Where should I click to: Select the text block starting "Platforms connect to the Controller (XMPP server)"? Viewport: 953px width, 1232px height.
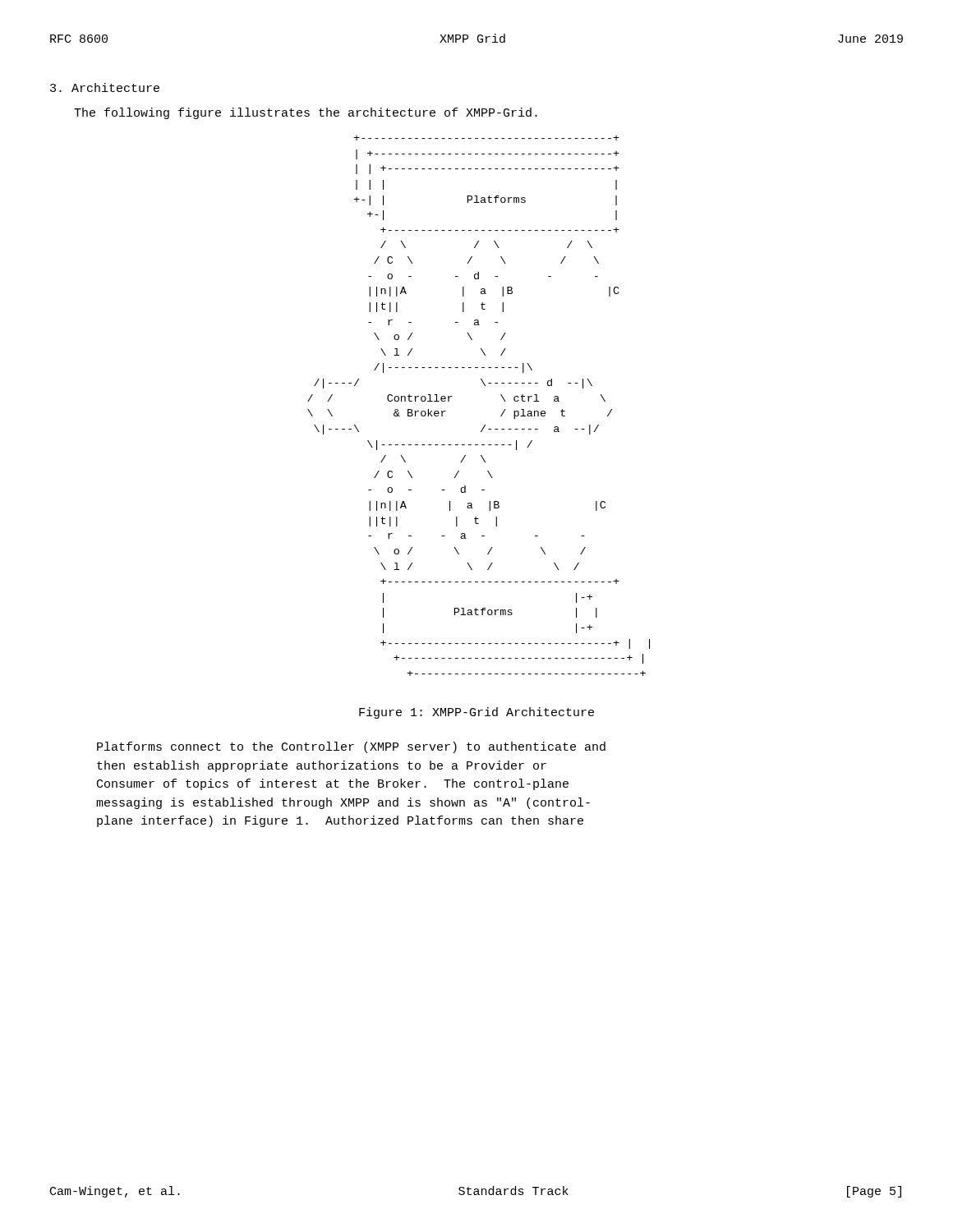340,785
